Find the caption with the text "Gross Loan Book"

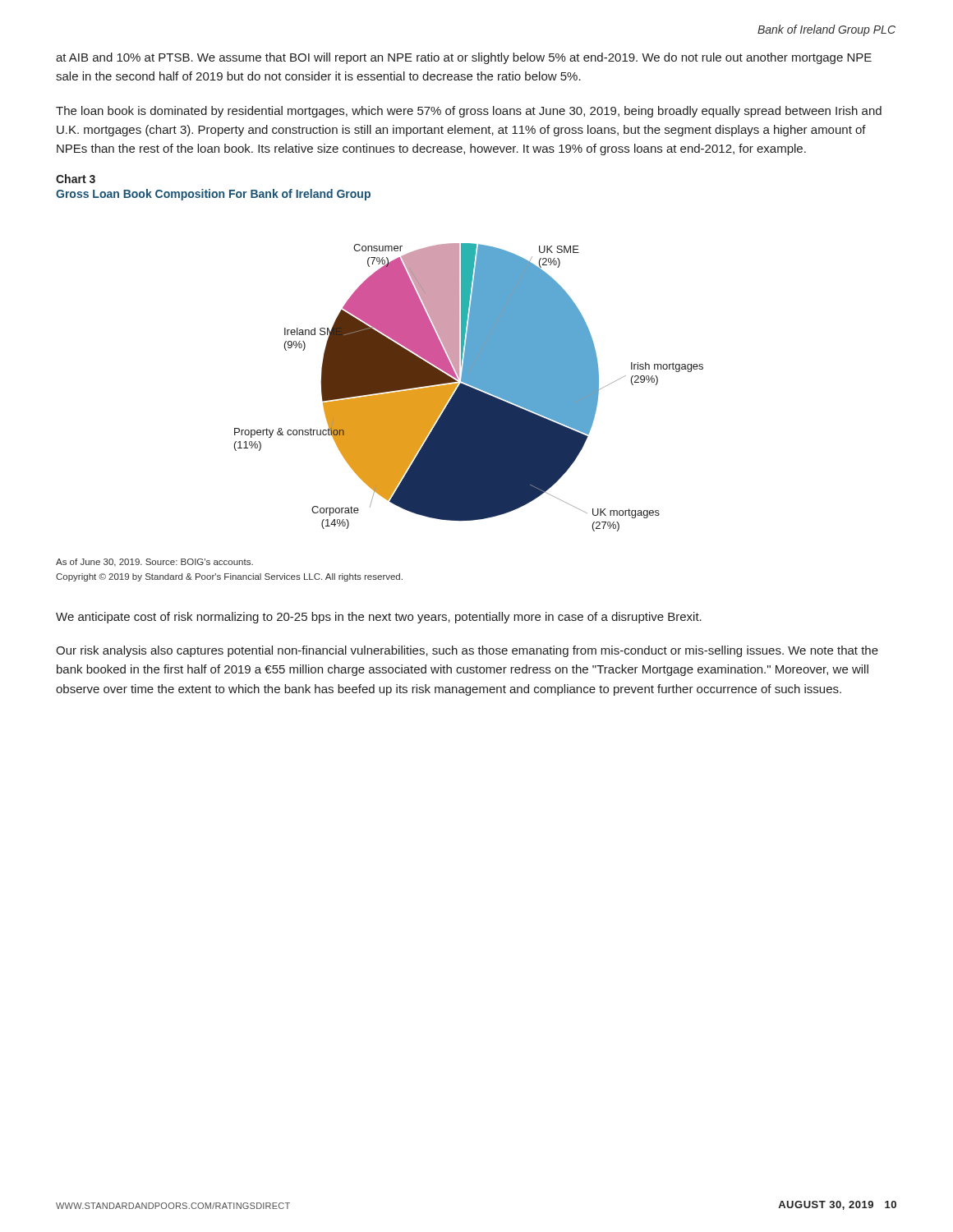click(213, 194)
